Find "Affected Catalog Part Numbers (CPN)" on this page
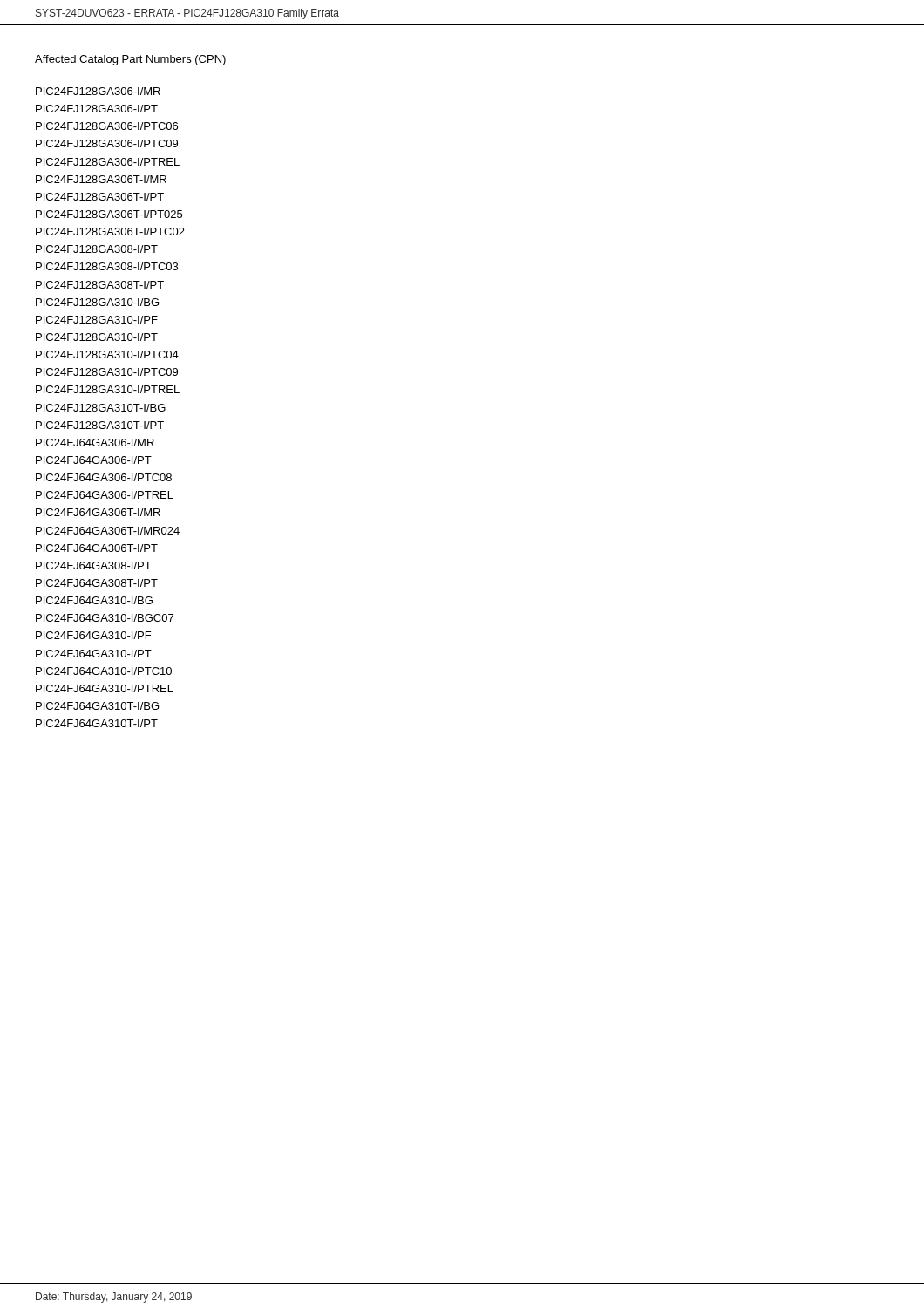This screenshot has height=1308, width=924. pos(130,59)
